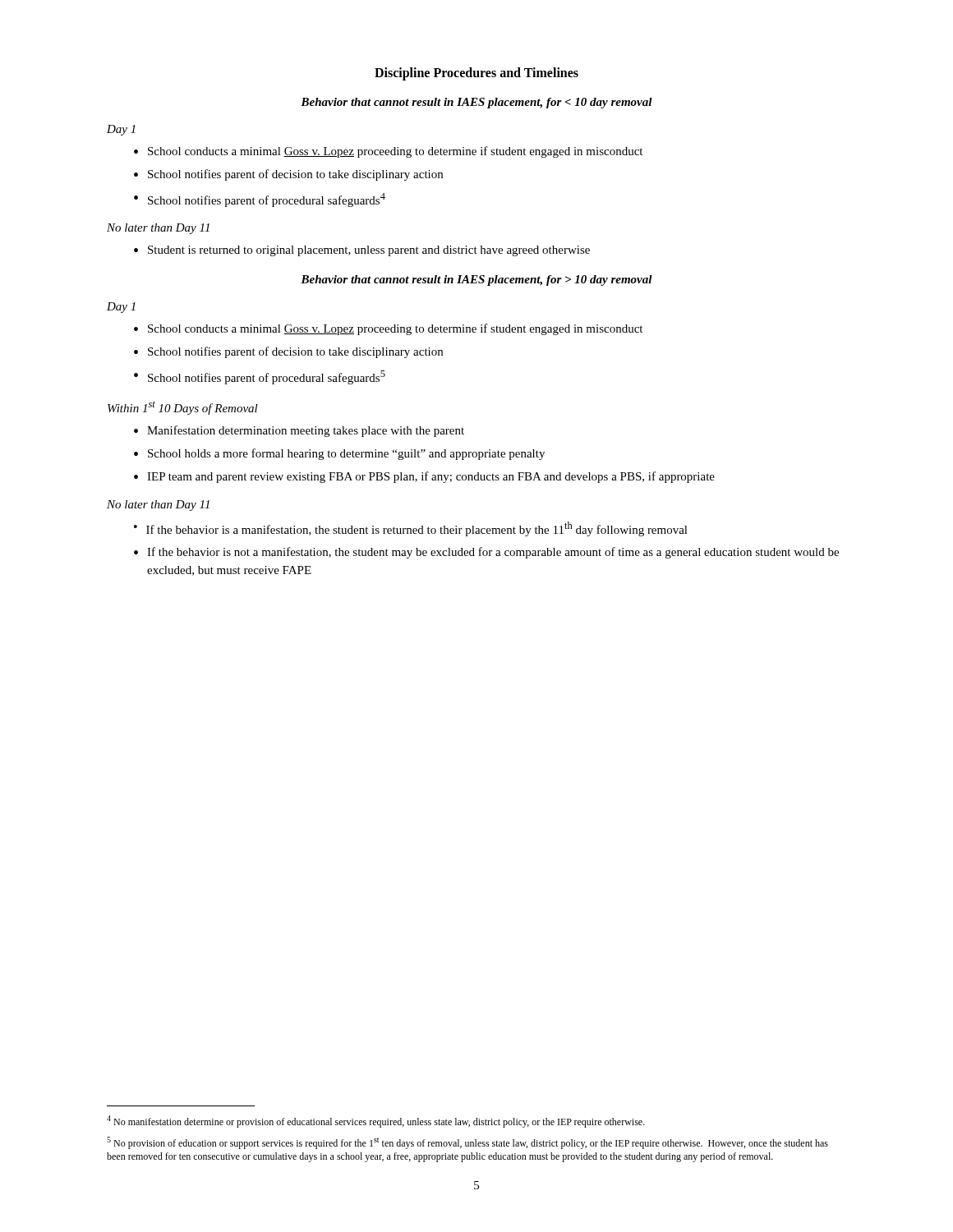The image size is (953, 1232).
Task: Locate the list item that reads "• Student is returned to original"
Action: (x=362, y=251)
